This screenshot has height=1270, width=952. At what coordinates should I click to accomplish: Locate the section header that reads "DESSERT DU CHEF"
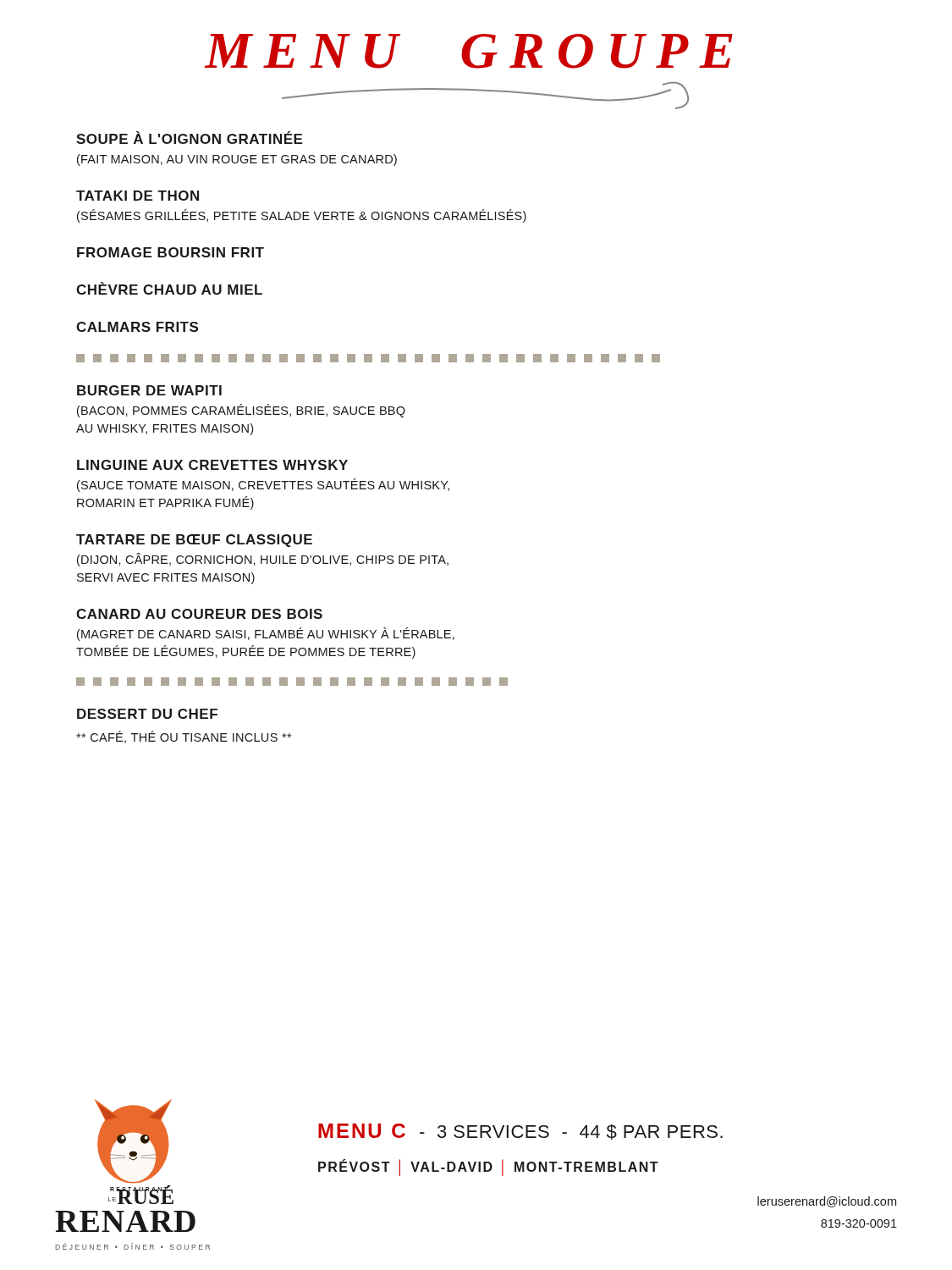(x=147, y=714)
